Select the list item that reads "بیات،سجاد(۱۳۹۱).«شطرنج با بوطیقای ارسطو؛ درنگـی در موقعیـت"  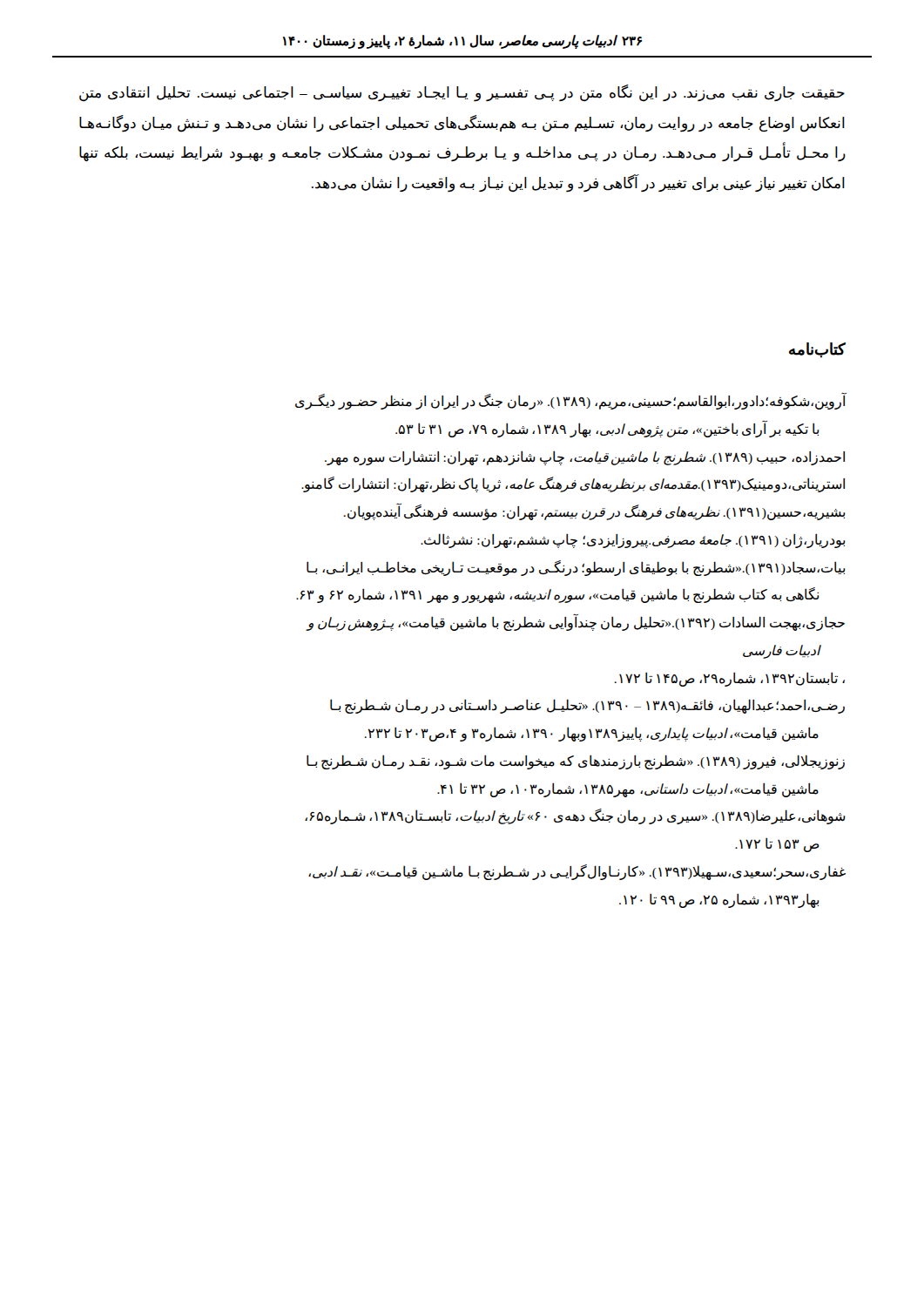pyautogui.click(x=462, y=585)
